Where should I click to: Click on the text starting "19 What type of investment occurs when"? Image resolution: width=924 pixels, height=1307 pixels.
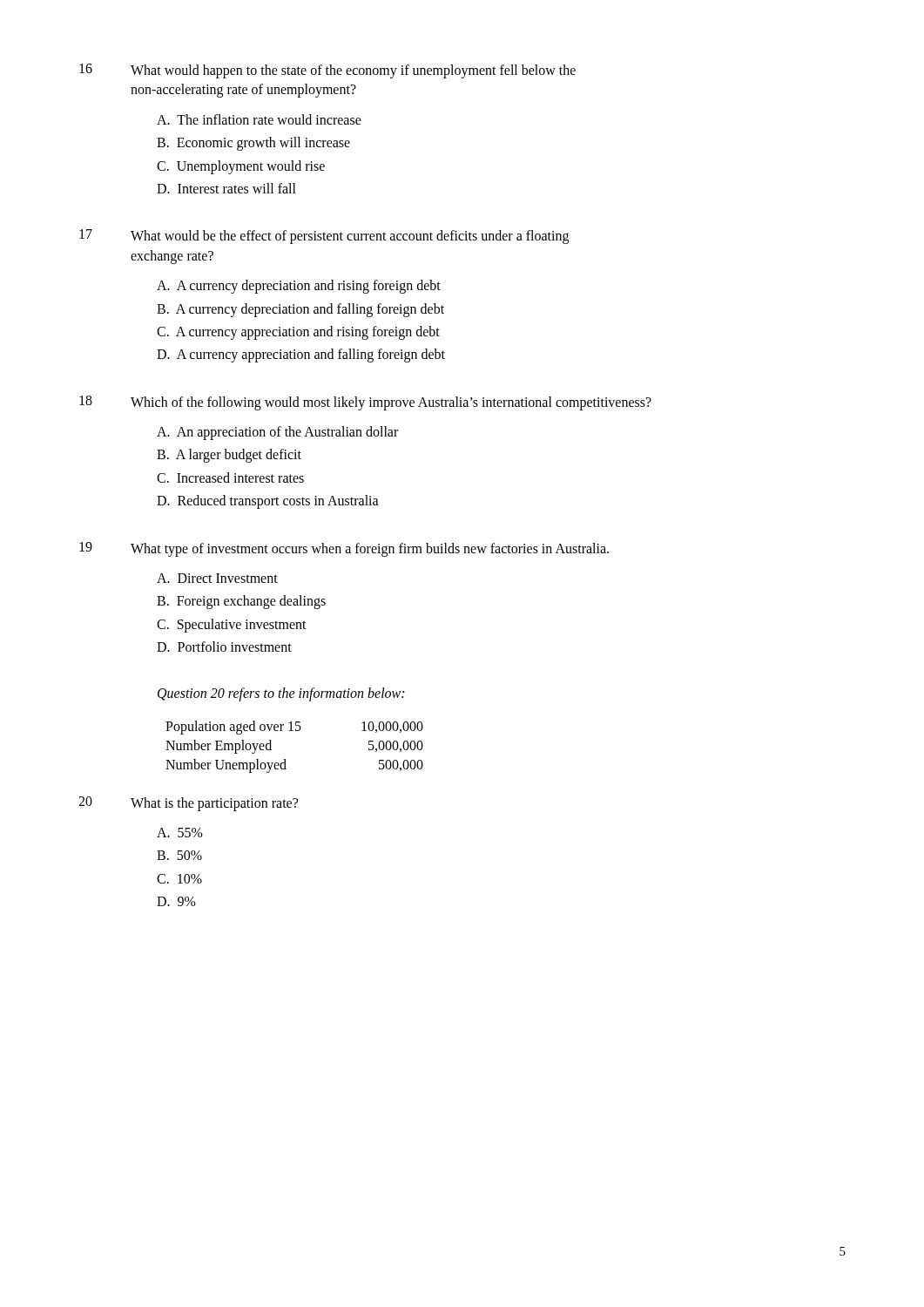344,549
